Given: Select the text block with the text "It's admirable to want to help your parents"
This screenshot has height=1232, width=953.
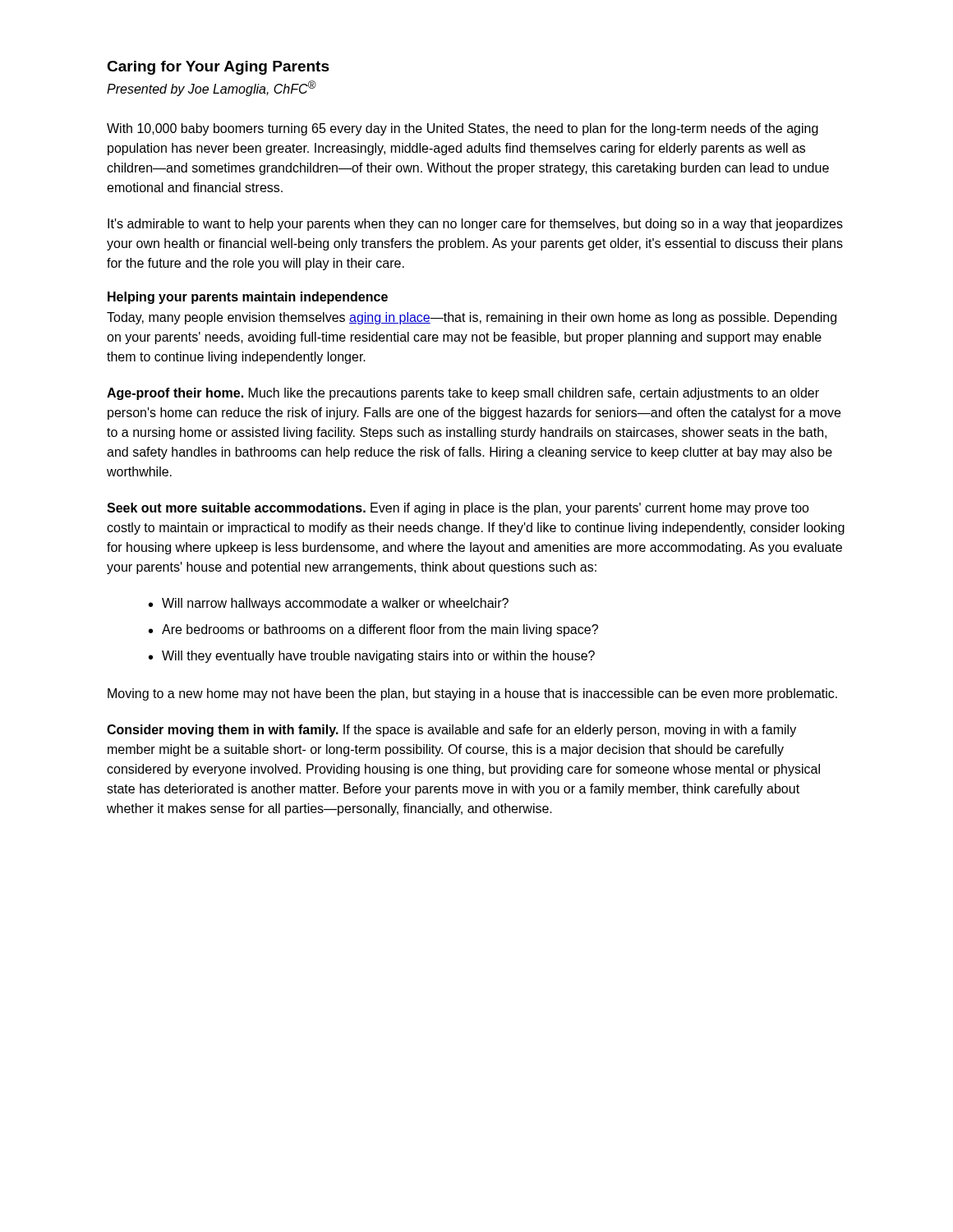Looking at the screenshot, I should 475,244.
